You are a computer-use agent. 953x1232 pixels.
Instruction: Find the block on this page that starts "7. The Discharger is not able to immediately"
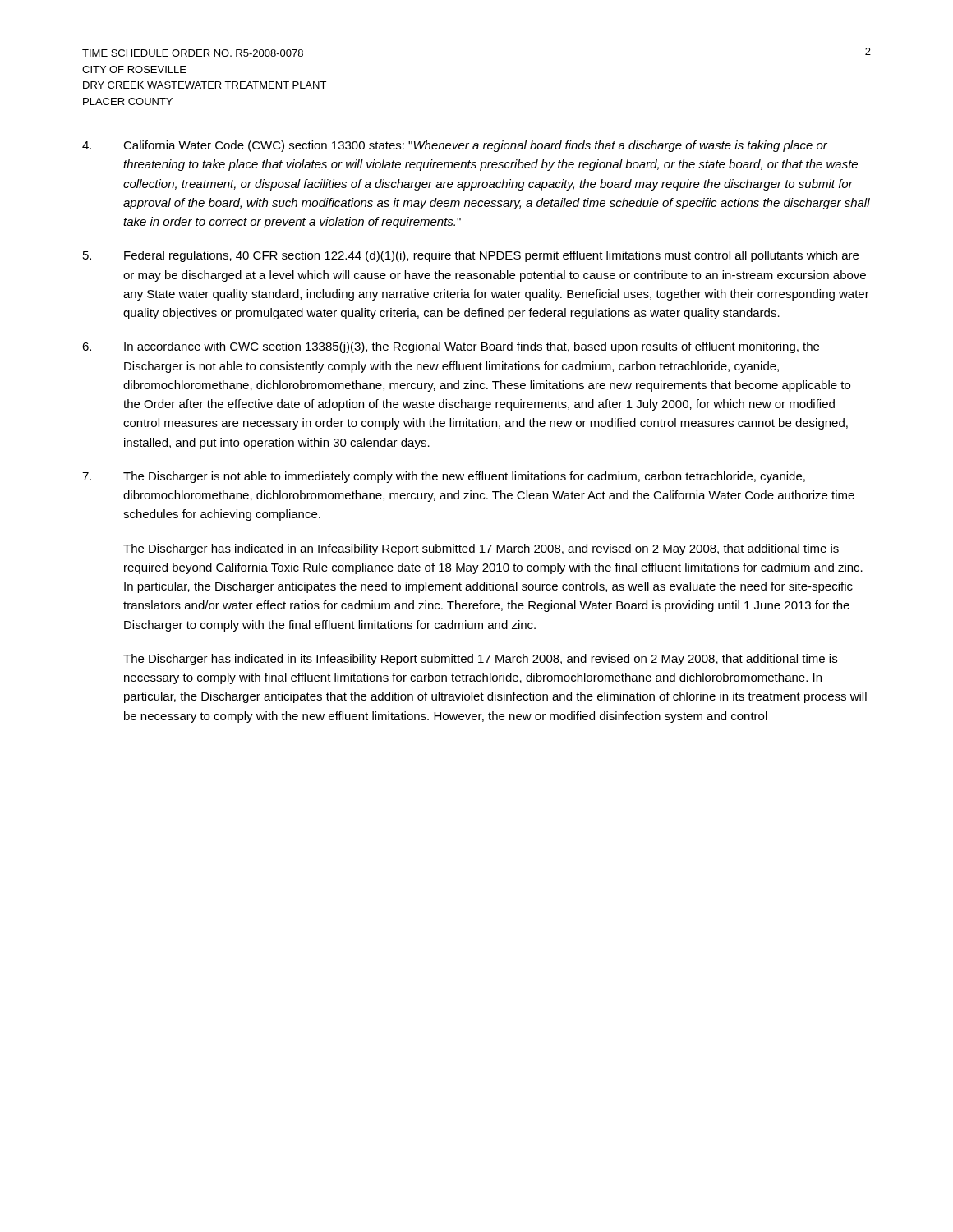pyautogui.click(x=476, y=495)
